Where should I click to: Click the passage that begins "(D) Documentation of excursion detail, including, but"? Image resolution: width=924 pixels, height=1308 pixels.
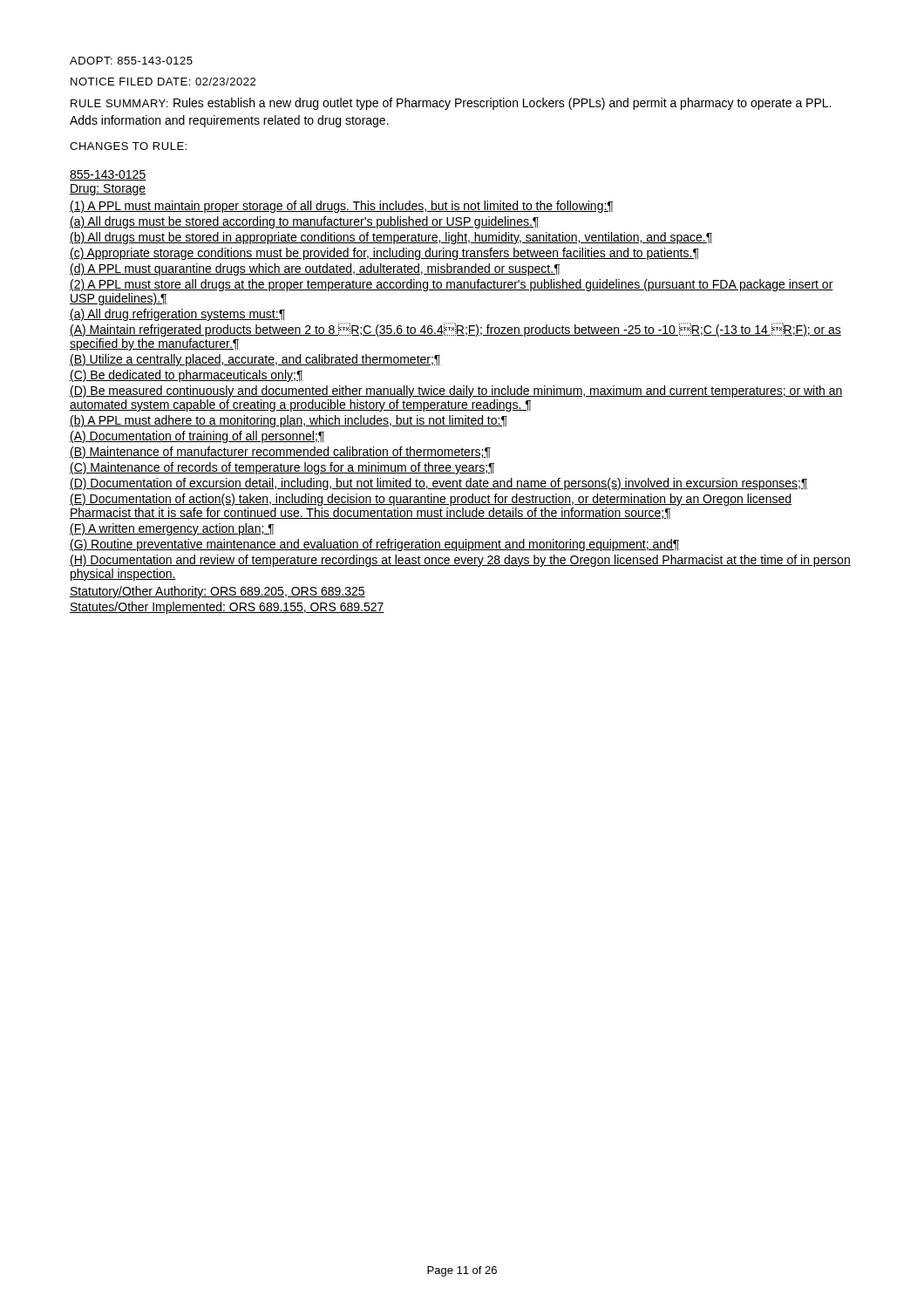439,483
